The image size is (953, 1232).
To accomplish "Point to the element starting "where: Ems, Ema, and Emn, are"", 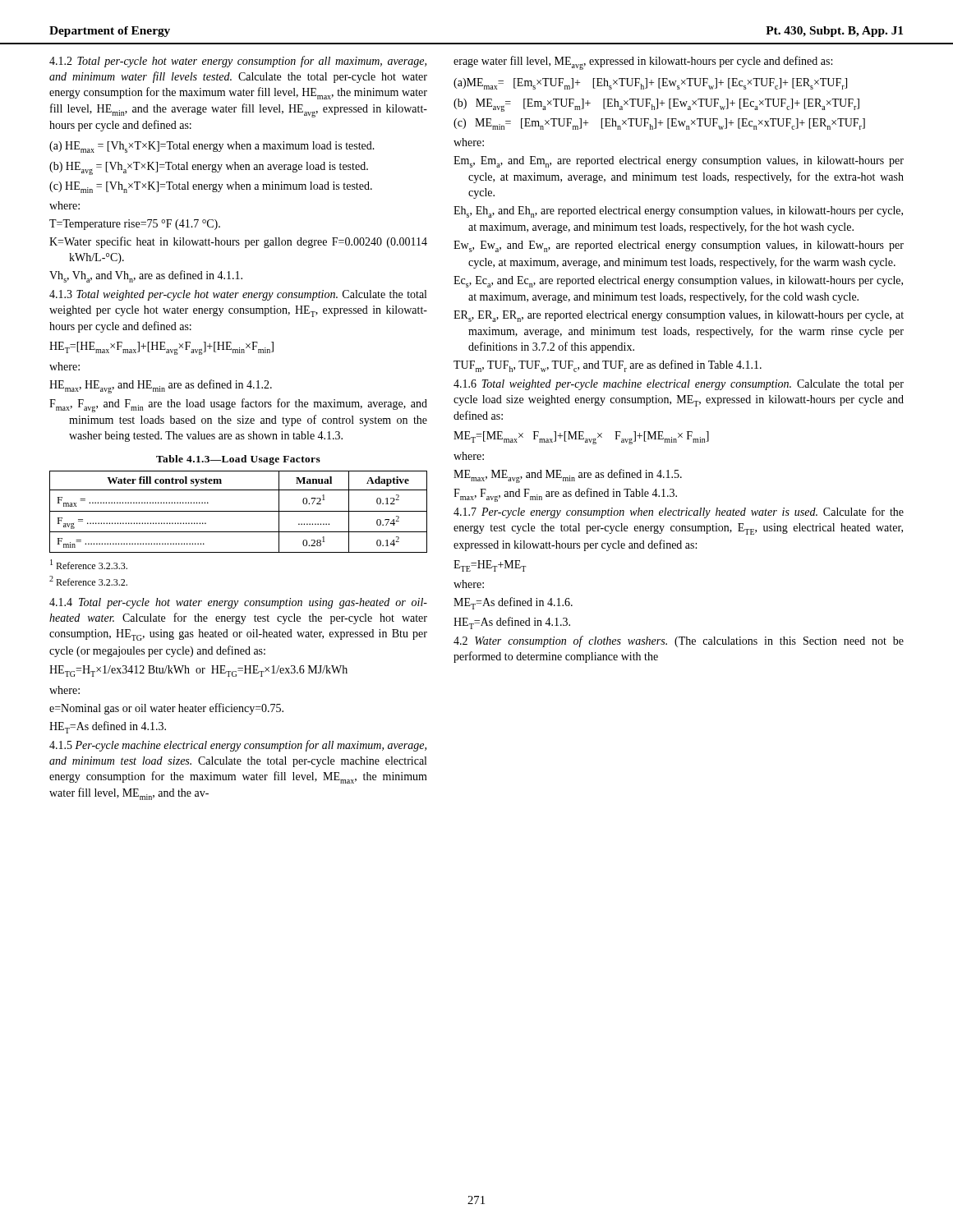I will click(679, 255).
